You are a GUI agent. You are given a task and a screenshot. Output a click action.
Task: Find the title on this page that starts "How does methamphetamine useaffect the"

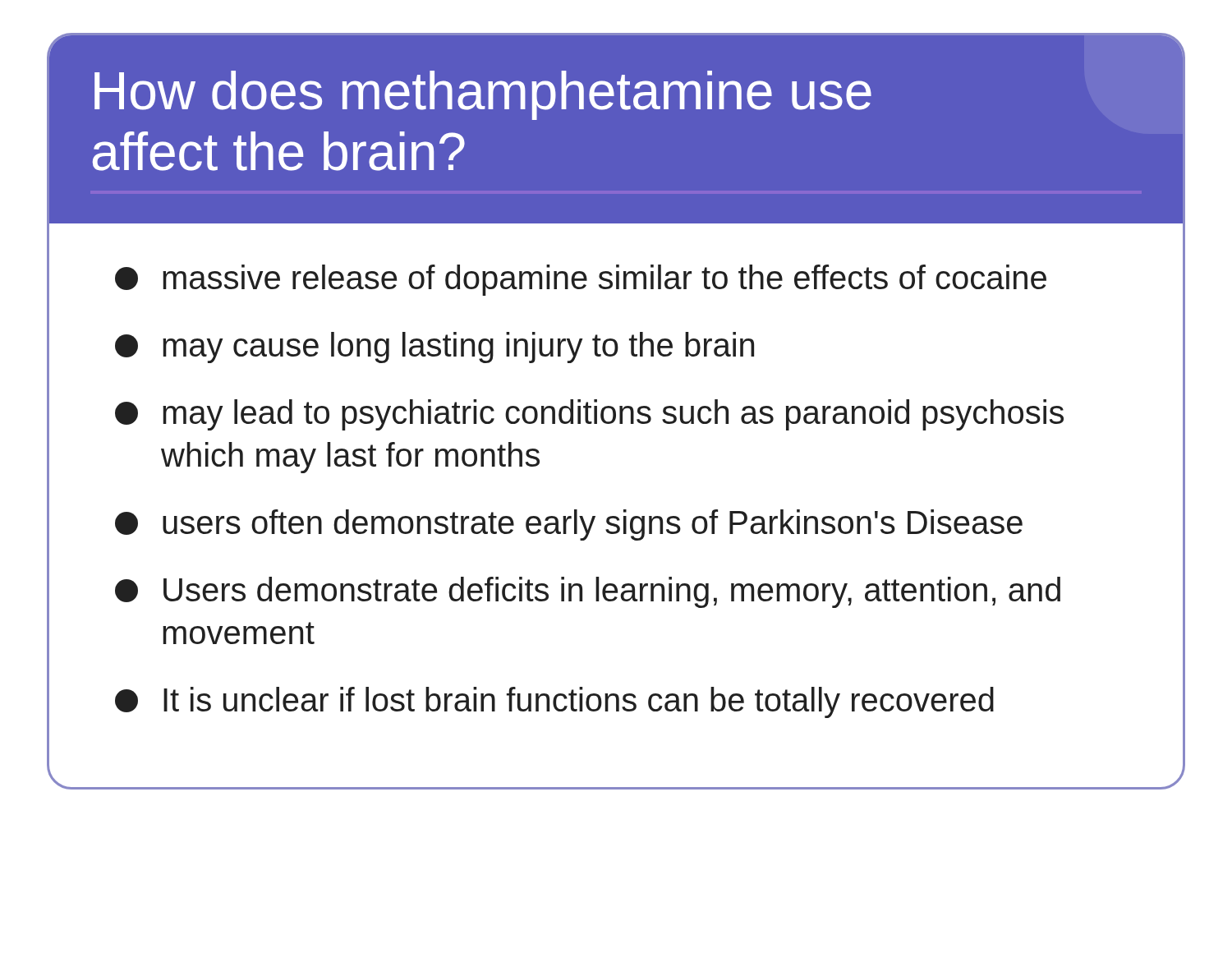[x=616, y=122]
